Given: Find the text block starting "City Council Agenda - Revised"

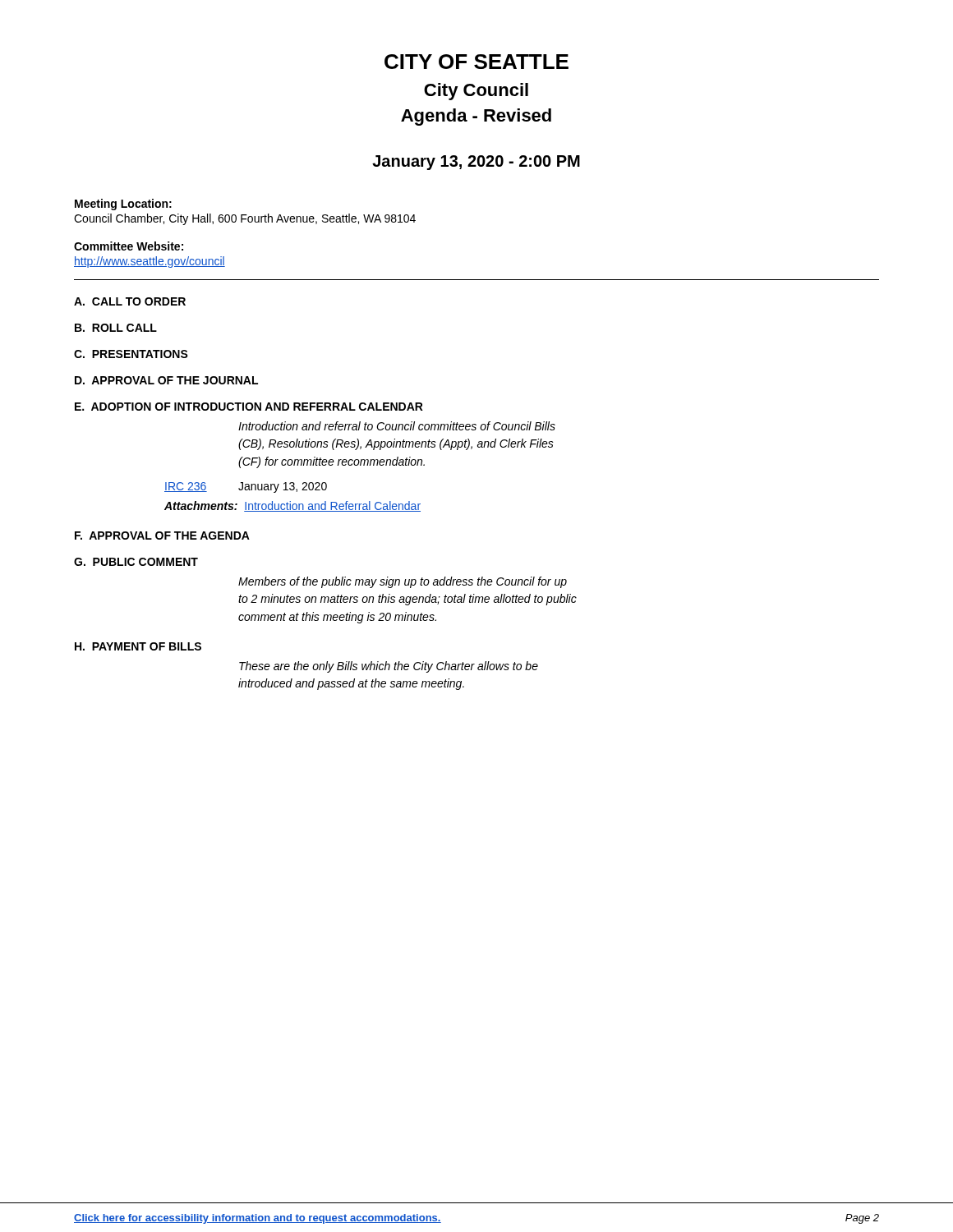Looking at the screenshot, I should pyautogui.click(x=476, y=103).
